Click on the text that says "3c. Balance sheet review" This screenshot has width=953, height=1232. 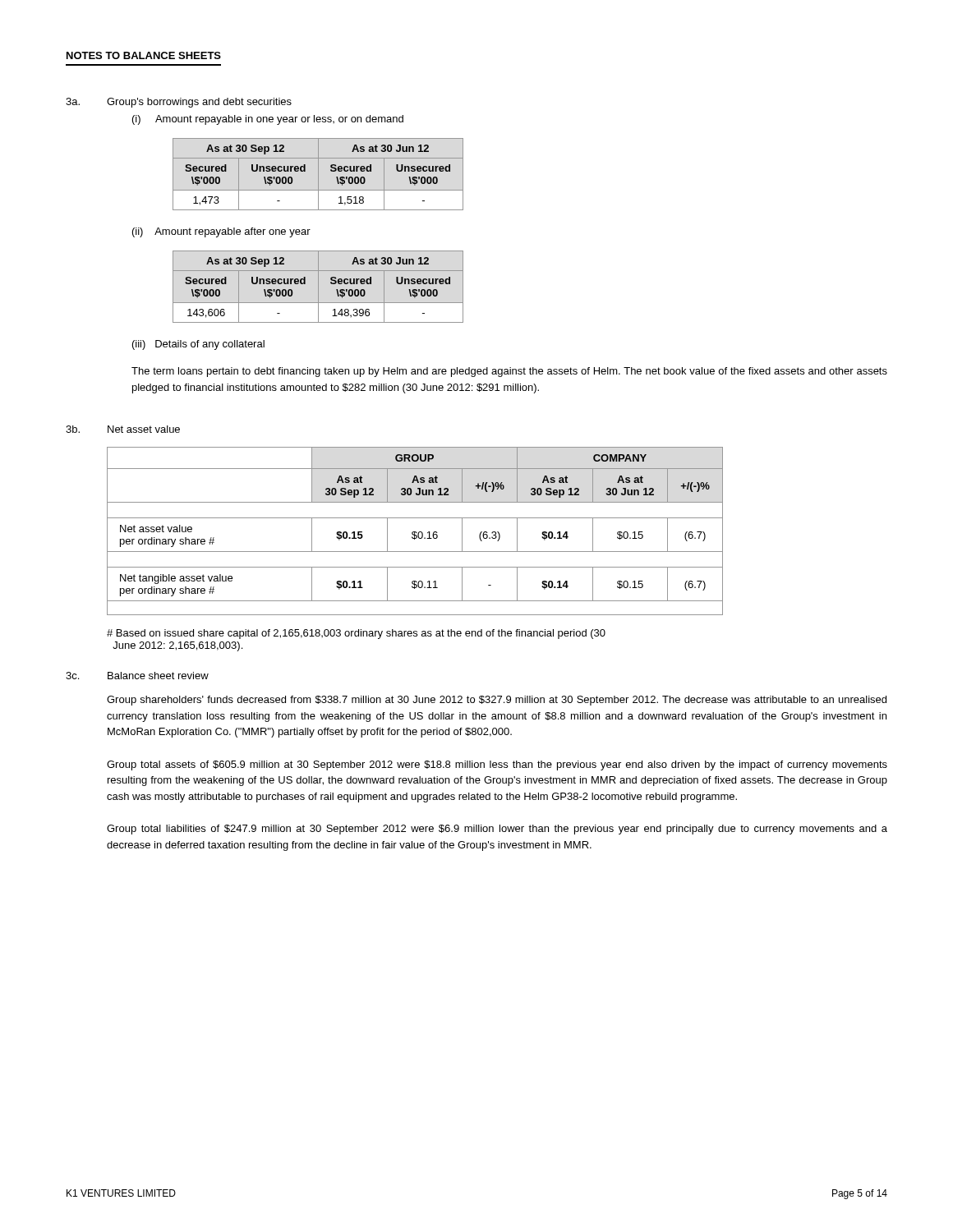tap(137, 676)
